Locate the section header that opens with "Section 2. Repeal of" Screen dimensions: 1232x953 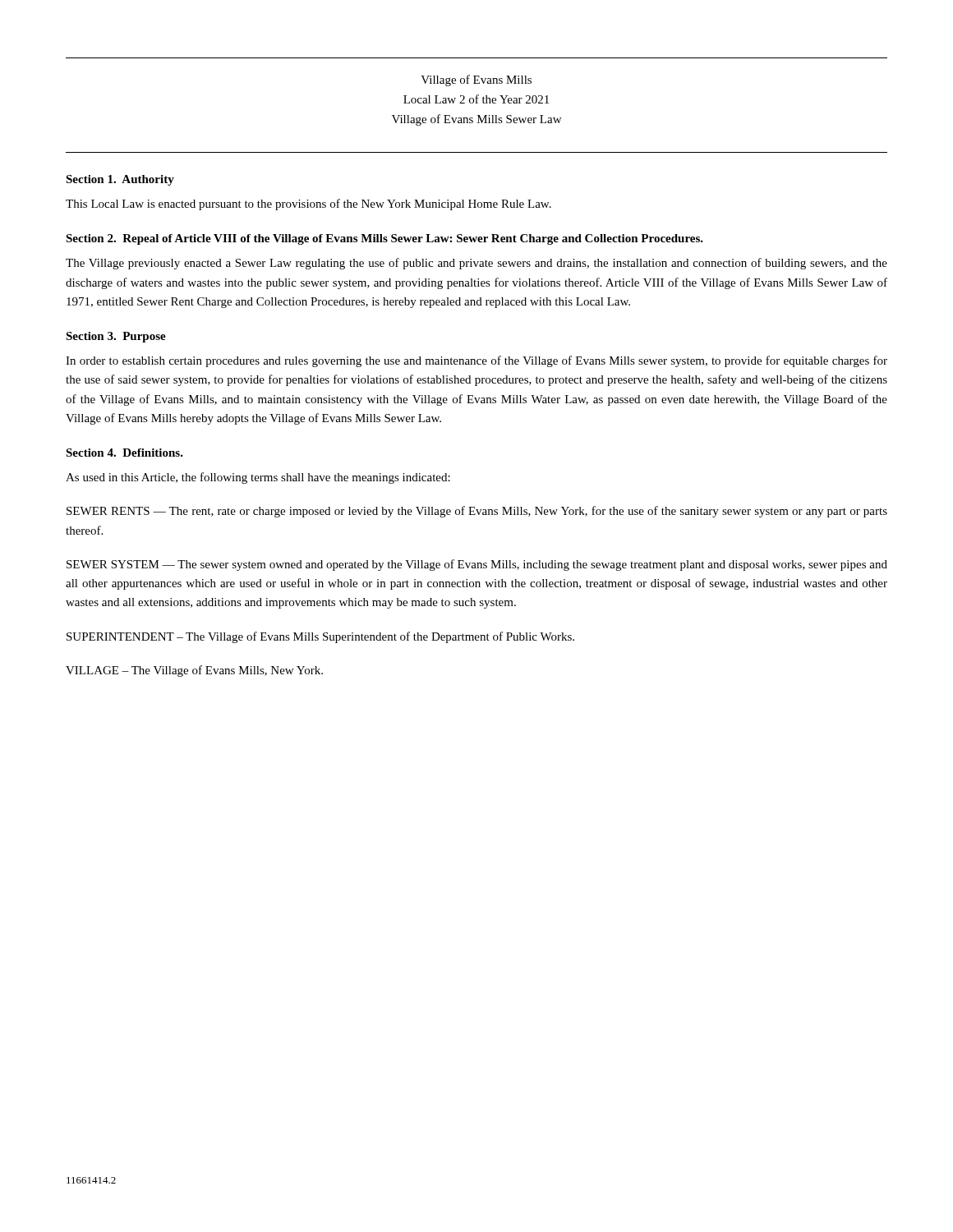tap(385, 238)
